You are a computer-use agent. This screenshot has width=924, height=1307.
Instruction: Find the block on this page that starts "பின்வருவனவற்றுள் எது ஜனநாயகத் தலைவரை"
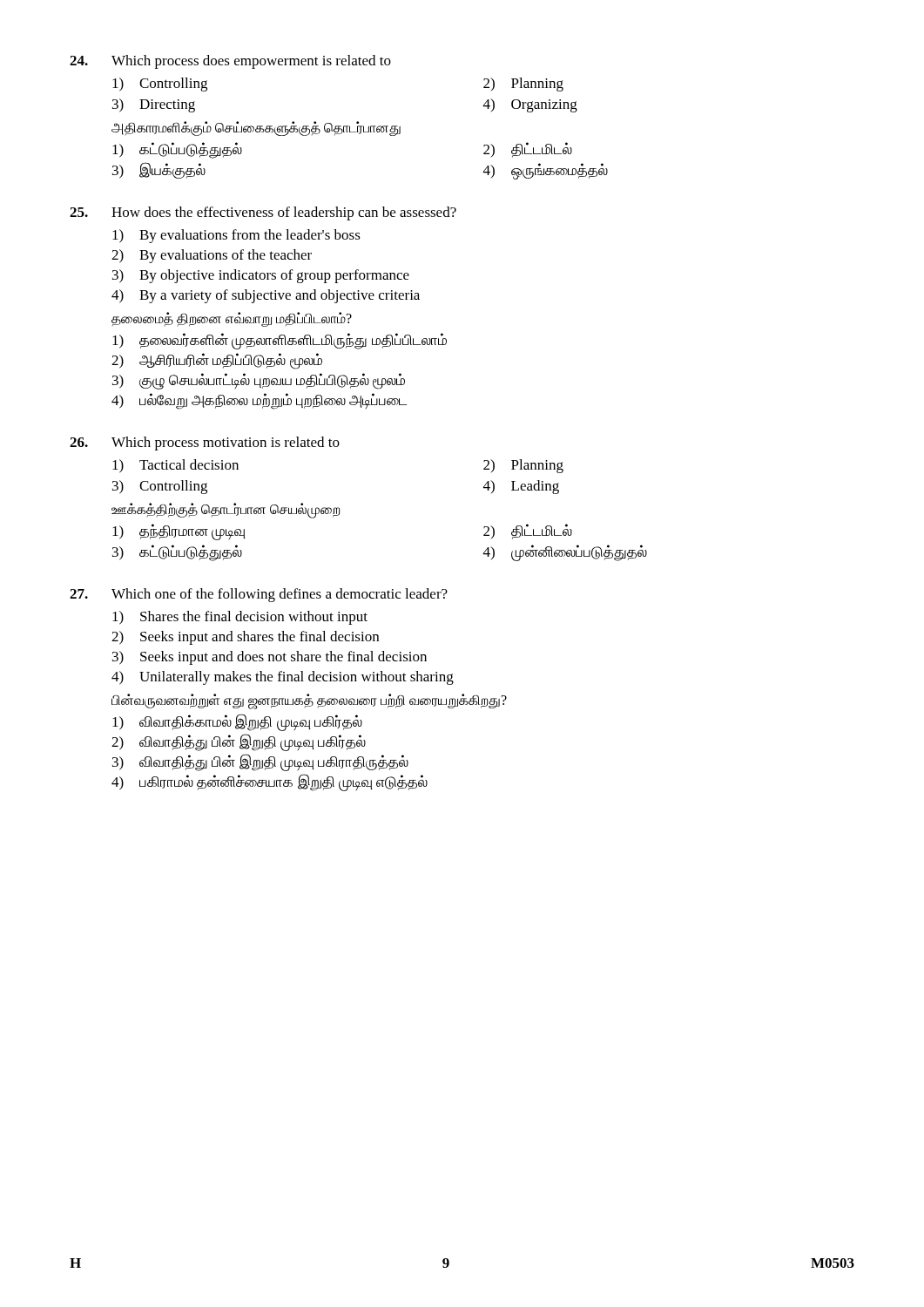click(x=309, y=700)
